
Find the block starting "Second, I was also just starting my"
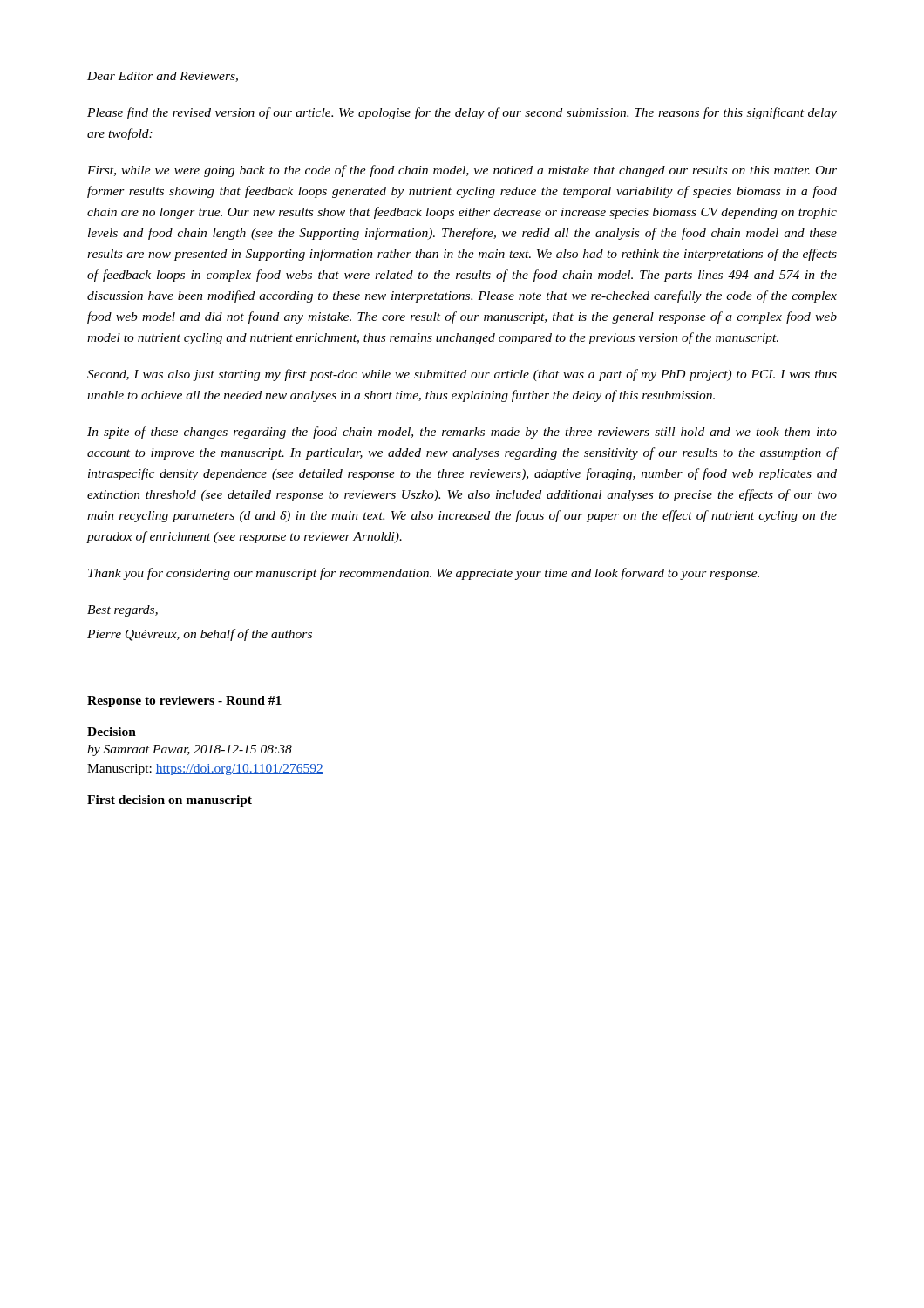462,384
